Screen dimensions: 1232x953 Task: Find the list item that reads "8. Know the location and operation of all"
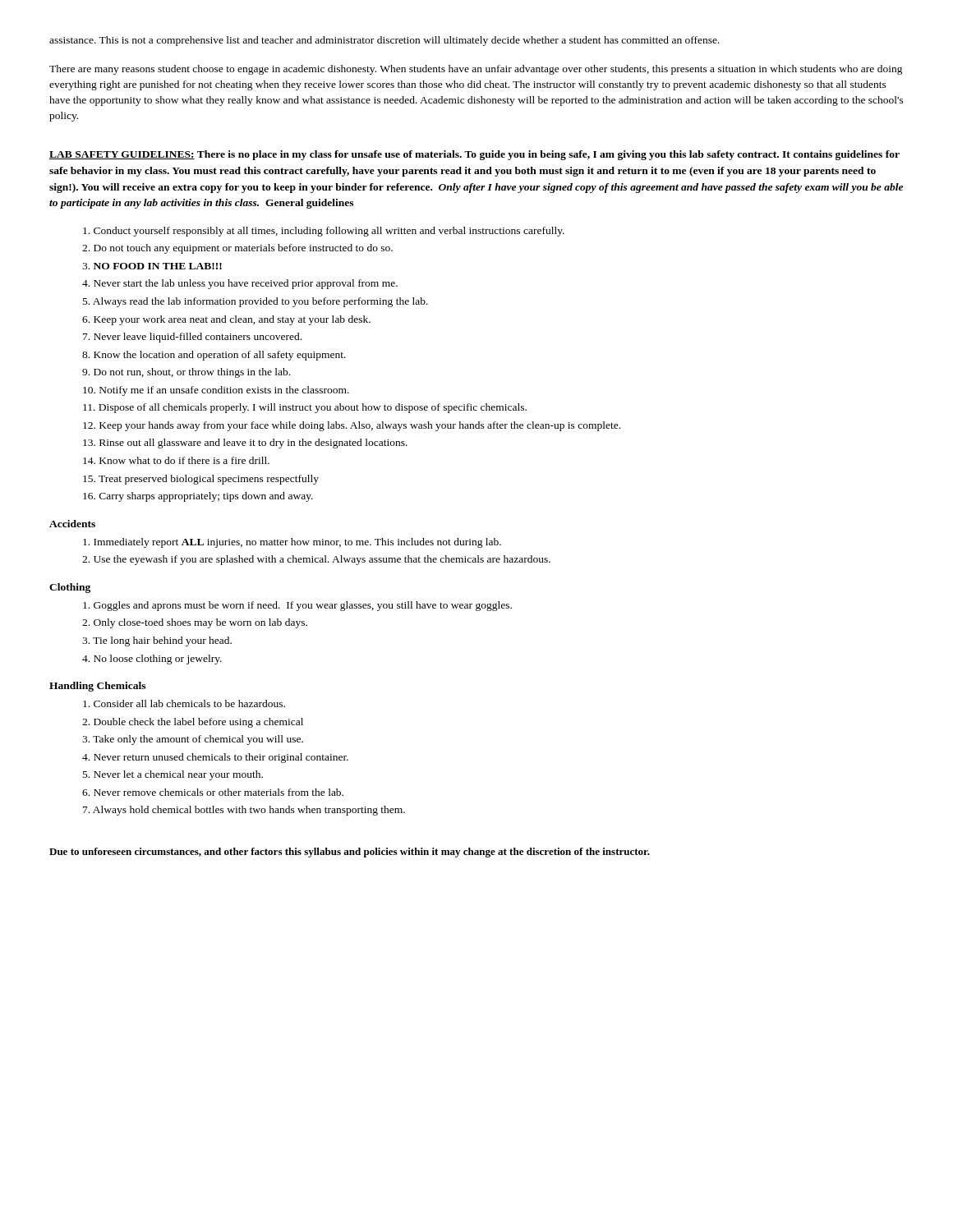click(x=214, y=354)
